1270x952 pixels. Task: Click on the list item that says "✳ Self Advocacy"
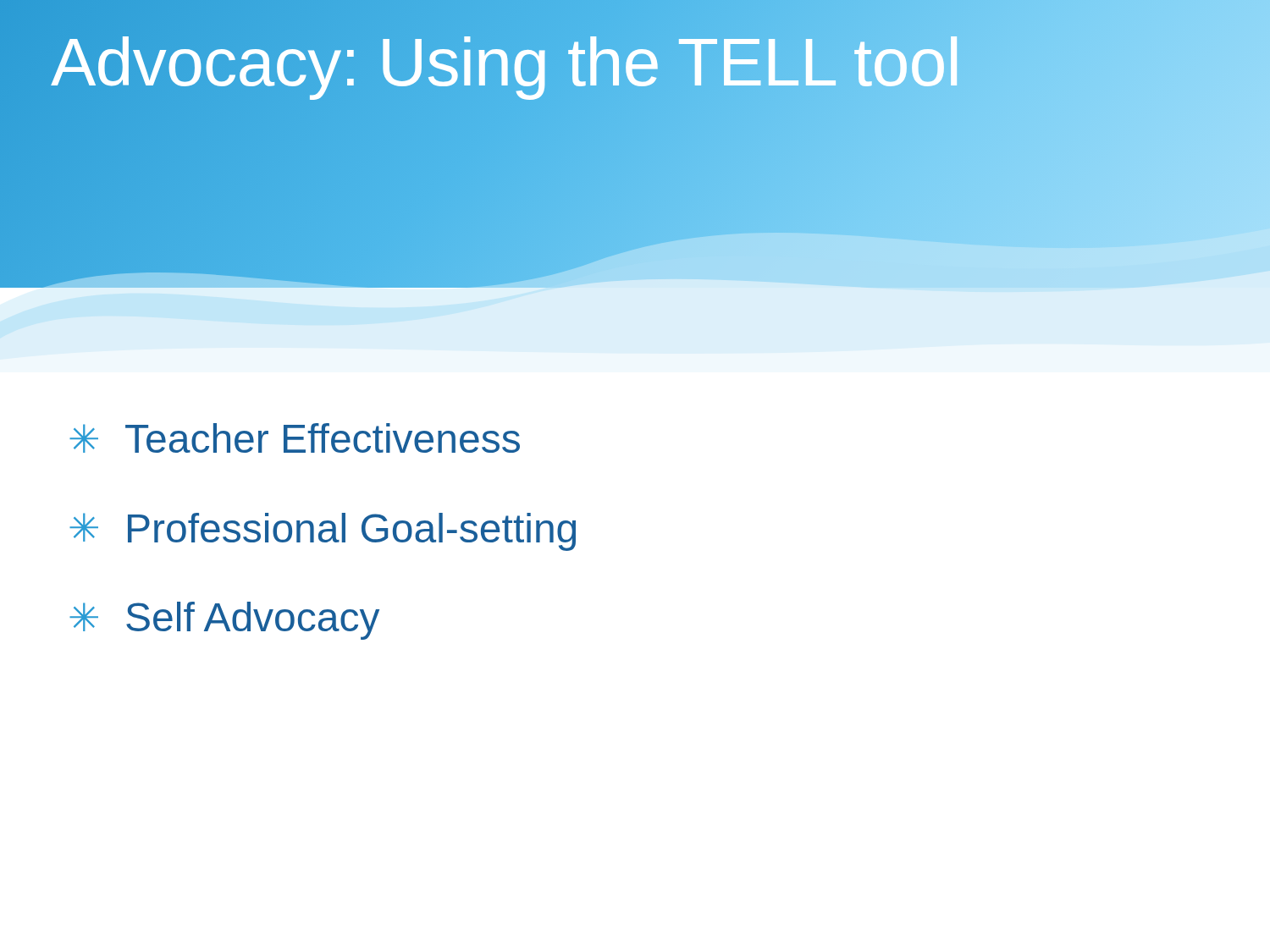pos(224,618)
